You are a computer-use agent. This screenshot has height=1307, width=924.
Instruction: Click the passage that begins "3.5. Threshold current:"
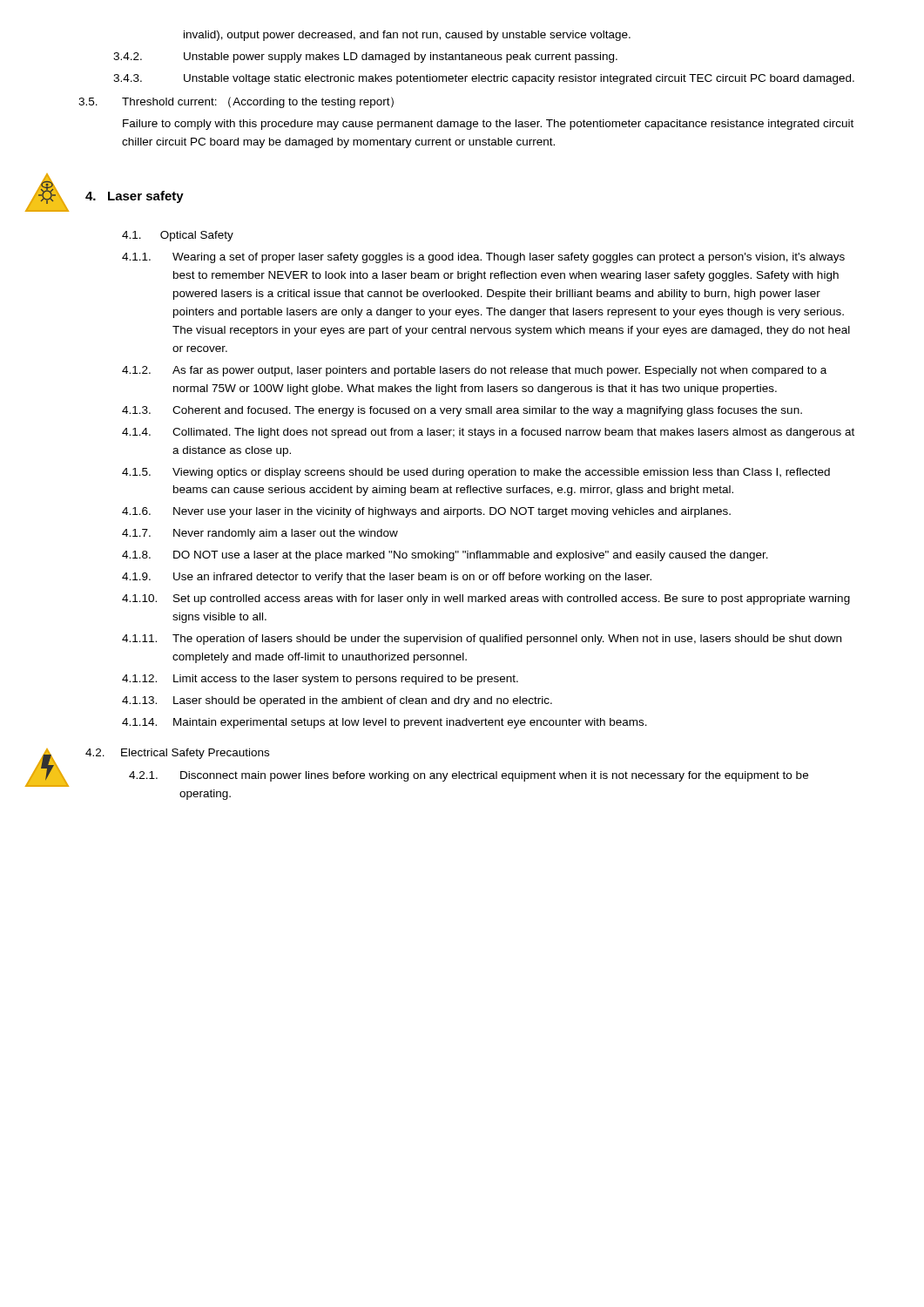471,122
